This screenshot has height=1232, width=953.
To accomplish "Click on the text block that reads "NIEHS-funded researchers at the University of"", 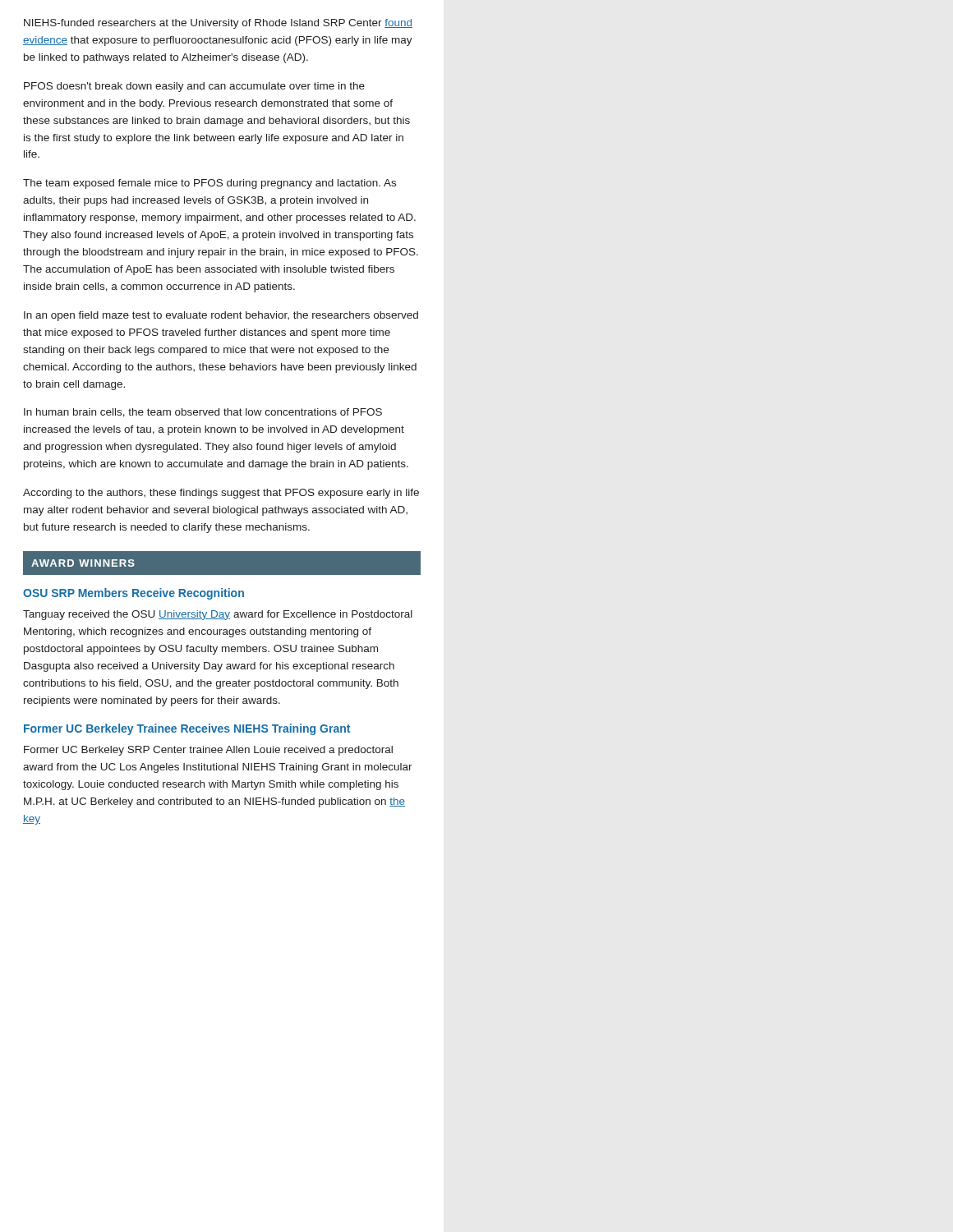I will point(218,40).
